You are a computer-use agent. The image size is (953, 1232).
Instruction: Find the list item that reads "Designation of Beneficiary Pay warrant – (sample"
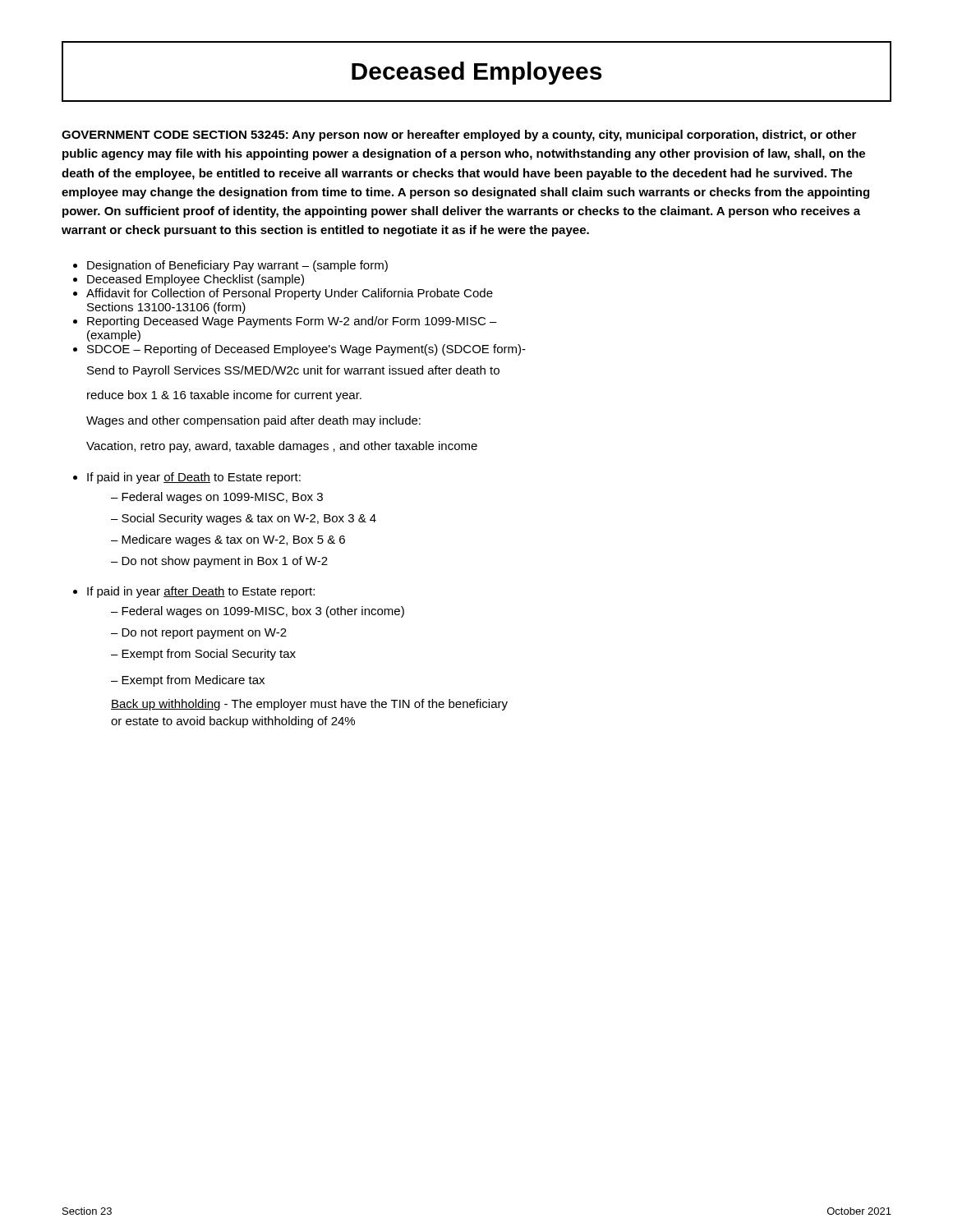237,266
